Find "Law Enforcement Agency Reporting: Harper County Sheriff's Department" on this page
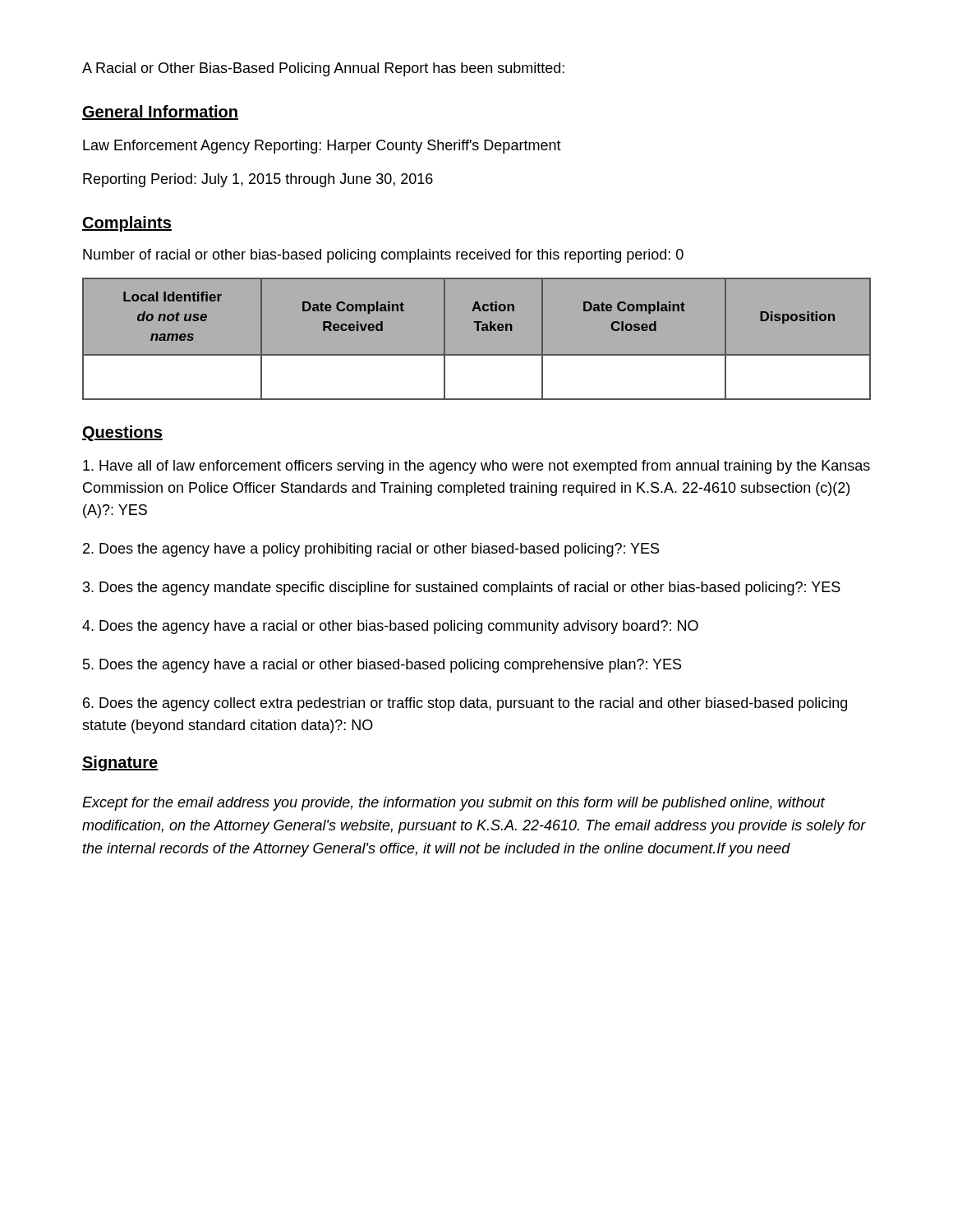Image resolution: width=953 pixels, height=1232 pixels. coord(321,145)
